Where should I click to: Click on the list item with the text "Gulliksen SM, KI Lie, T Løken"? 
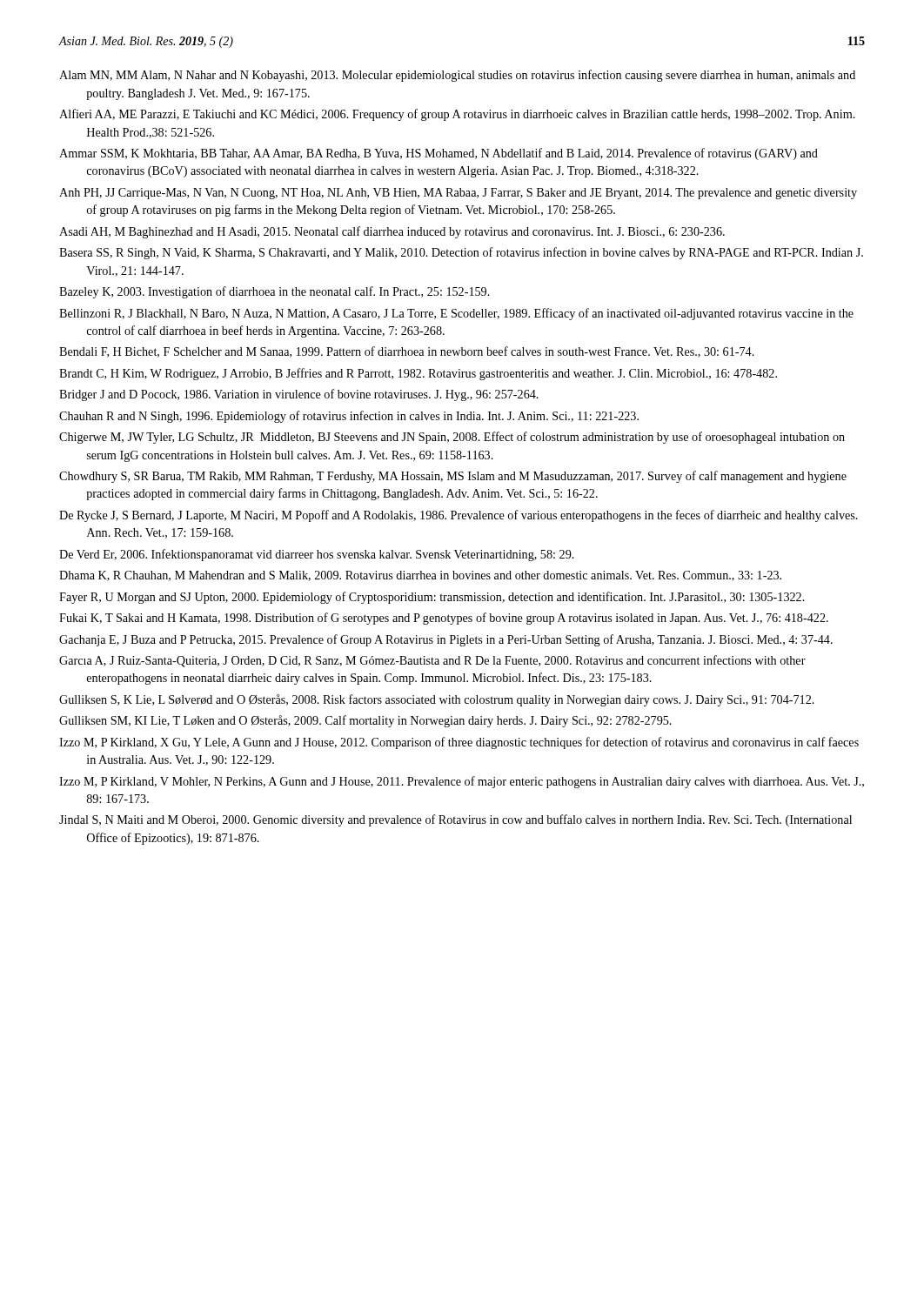pyautogui.click(x=366, y=721)
